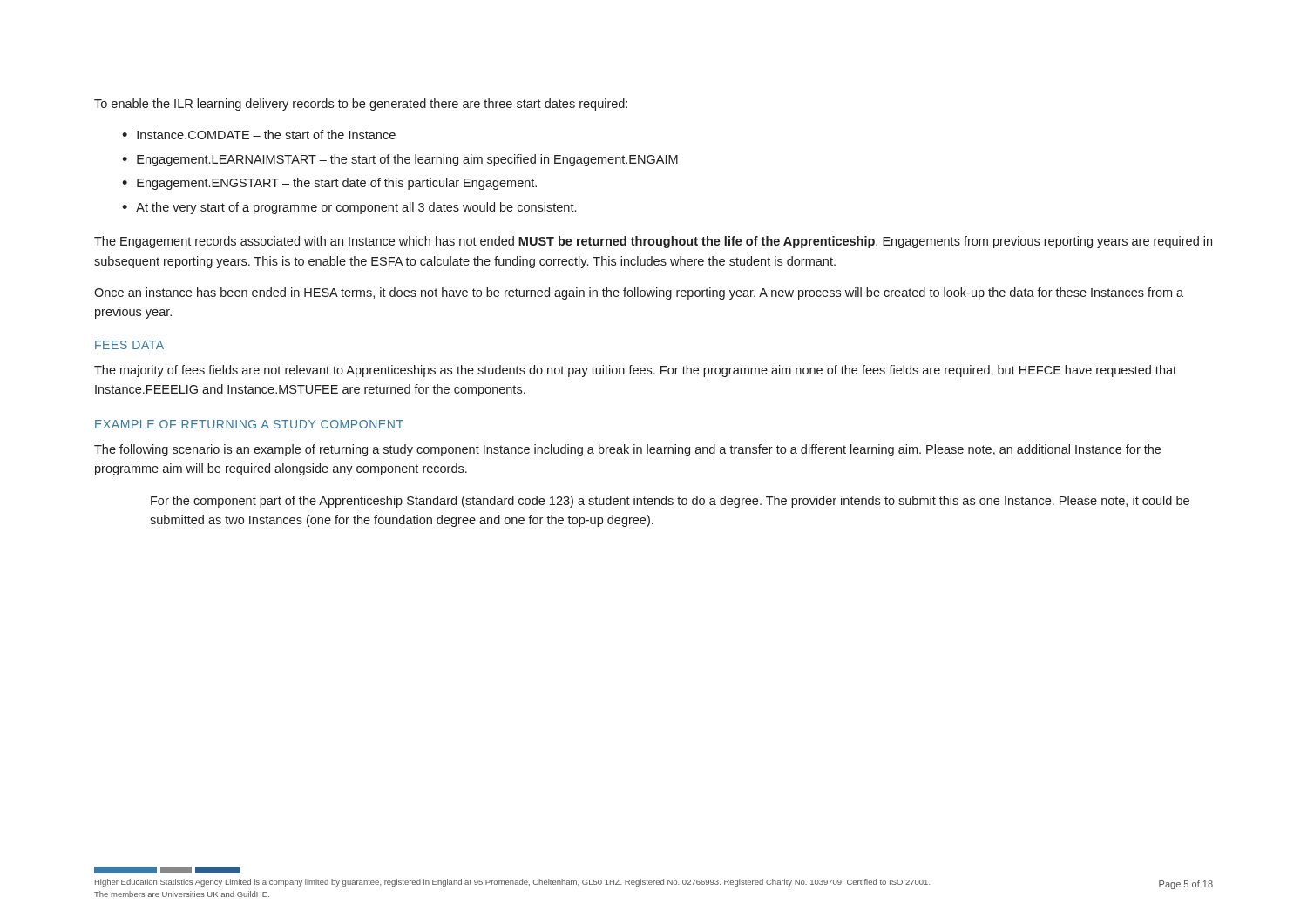Point to the text starting "For the component part of the Apprenticeship"

tap(670, 510)
